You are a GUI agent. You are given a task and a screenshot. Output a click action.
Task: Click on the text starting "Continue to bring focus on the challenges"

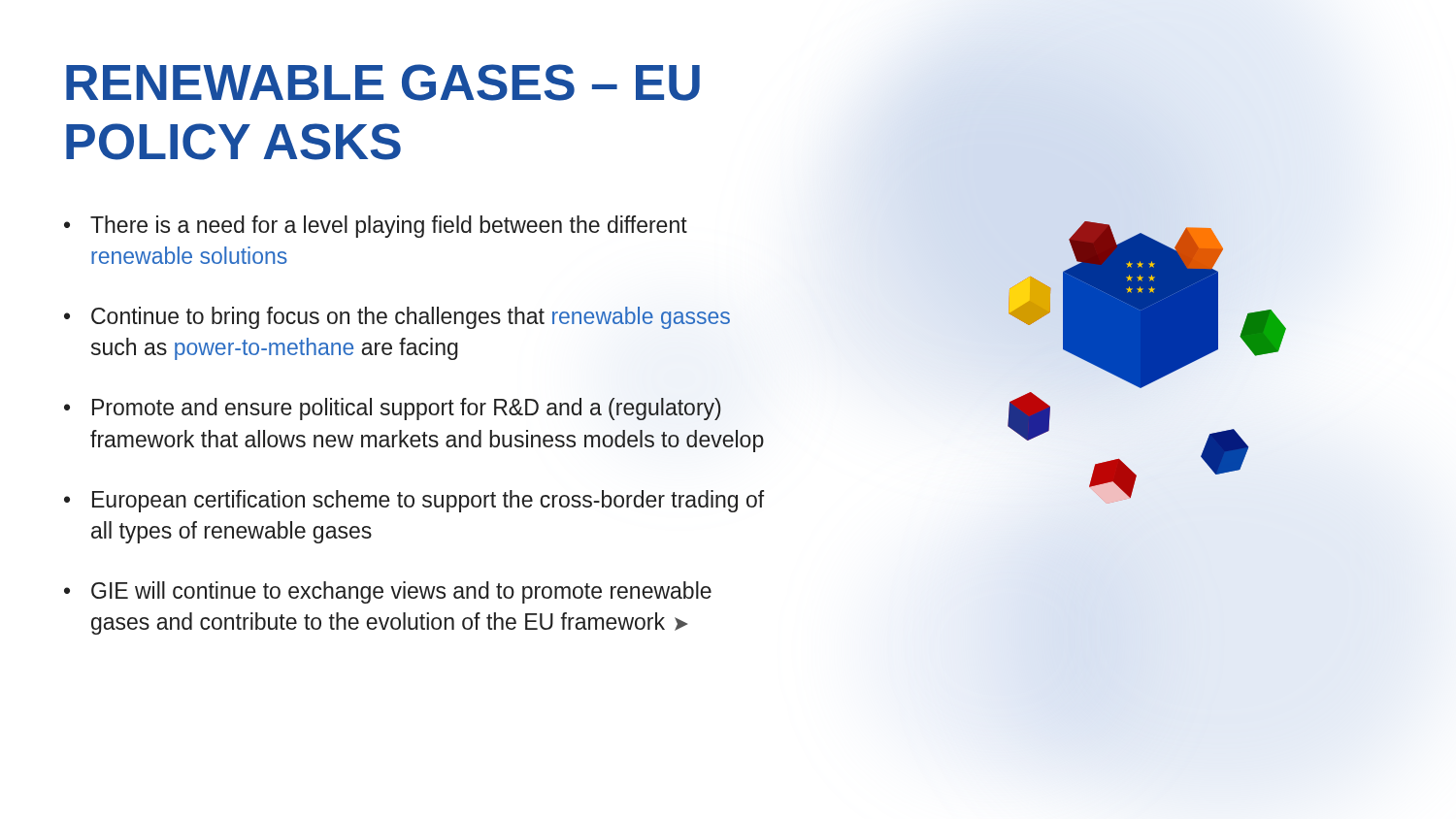pos(411,332)
